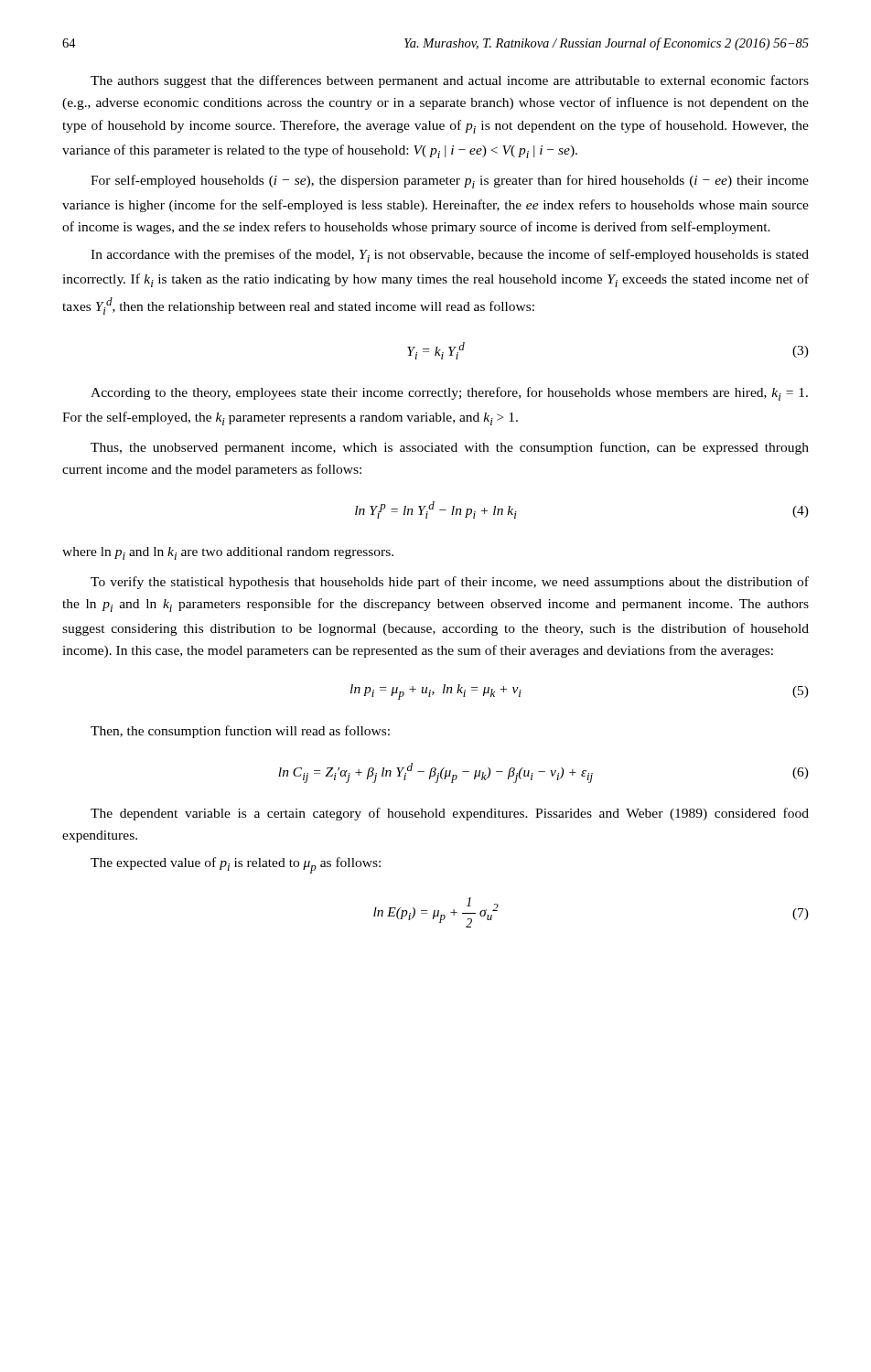Select the text block starting "The expected value of"

pyautogui.click(x=236, y=865)
